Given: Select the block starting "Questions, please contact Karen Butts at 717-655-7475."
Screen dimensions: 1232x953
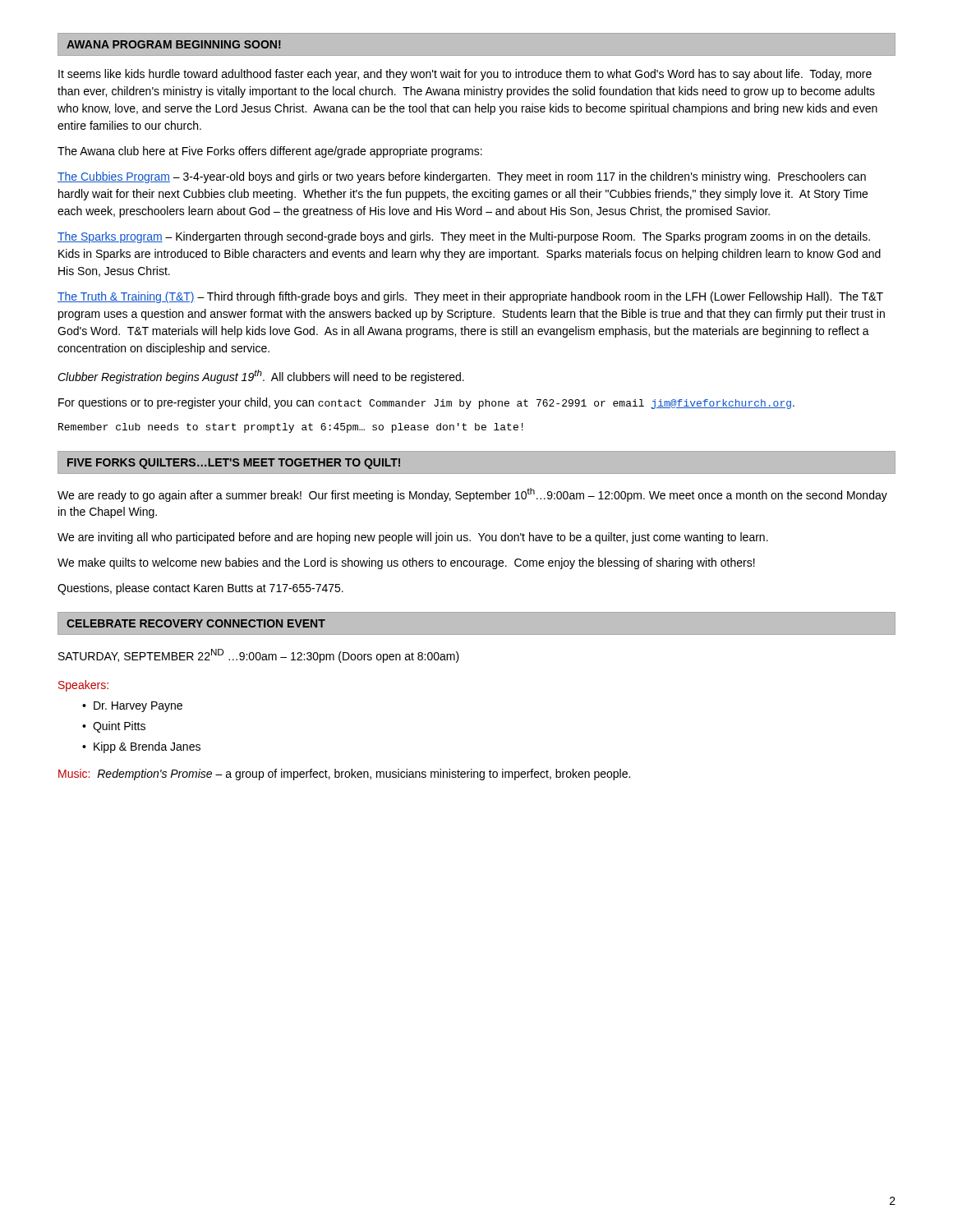Looking at the screenshot, I should point(201,588).
